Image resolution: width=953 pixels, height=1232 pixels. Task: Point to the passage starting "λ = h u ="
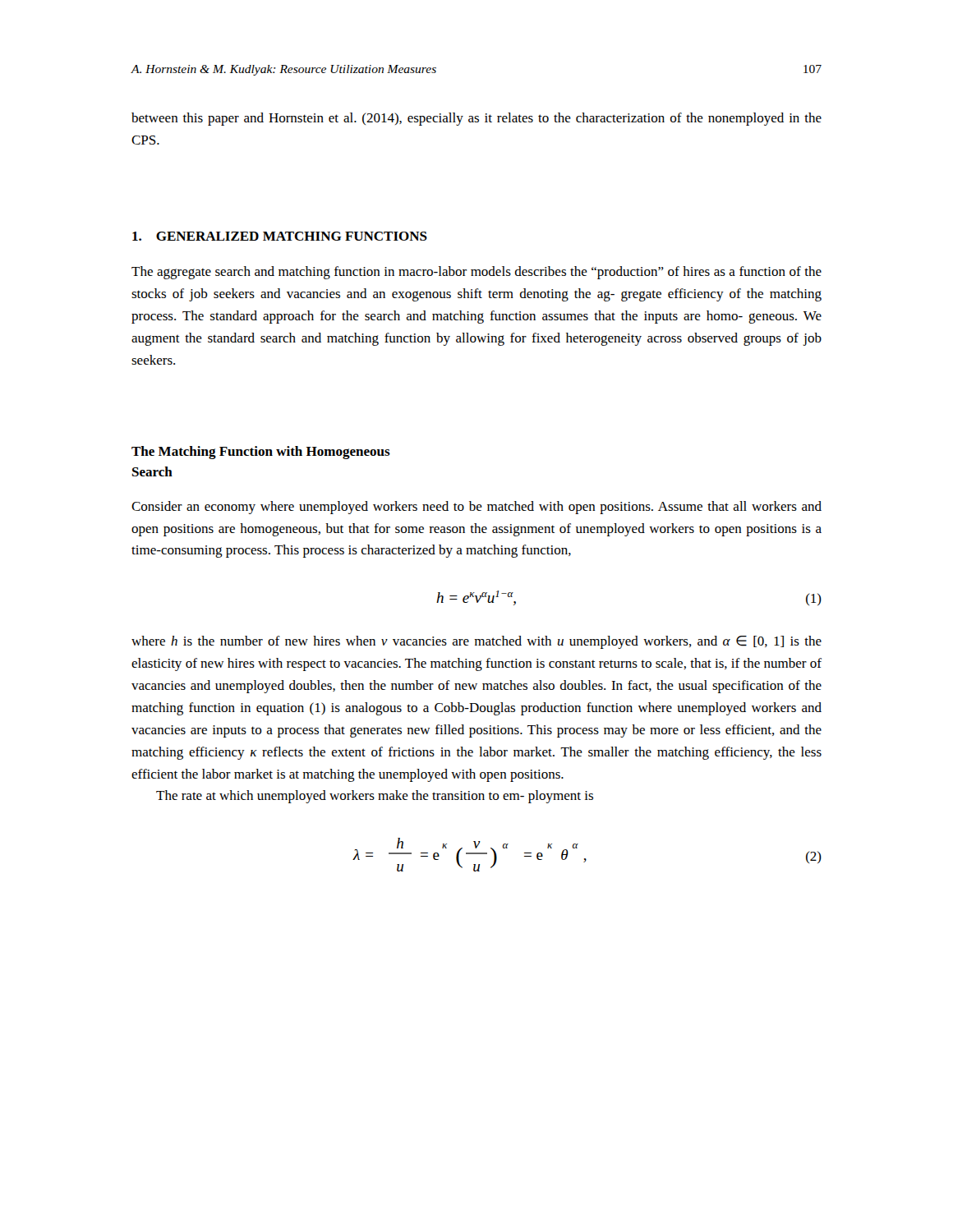581,857
